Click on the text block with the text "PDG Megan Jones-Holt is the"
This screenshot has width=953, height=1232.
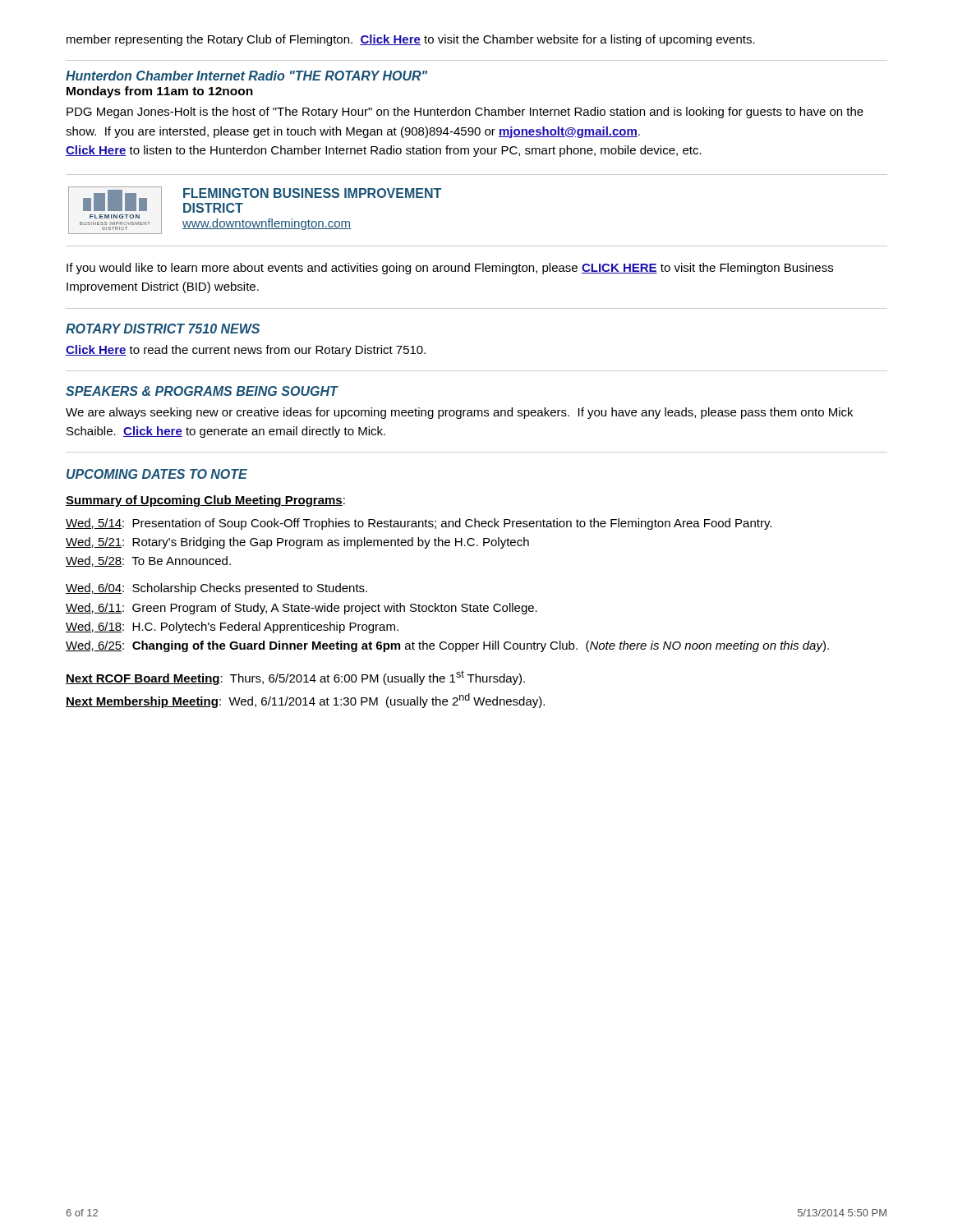tap(465, 131)
